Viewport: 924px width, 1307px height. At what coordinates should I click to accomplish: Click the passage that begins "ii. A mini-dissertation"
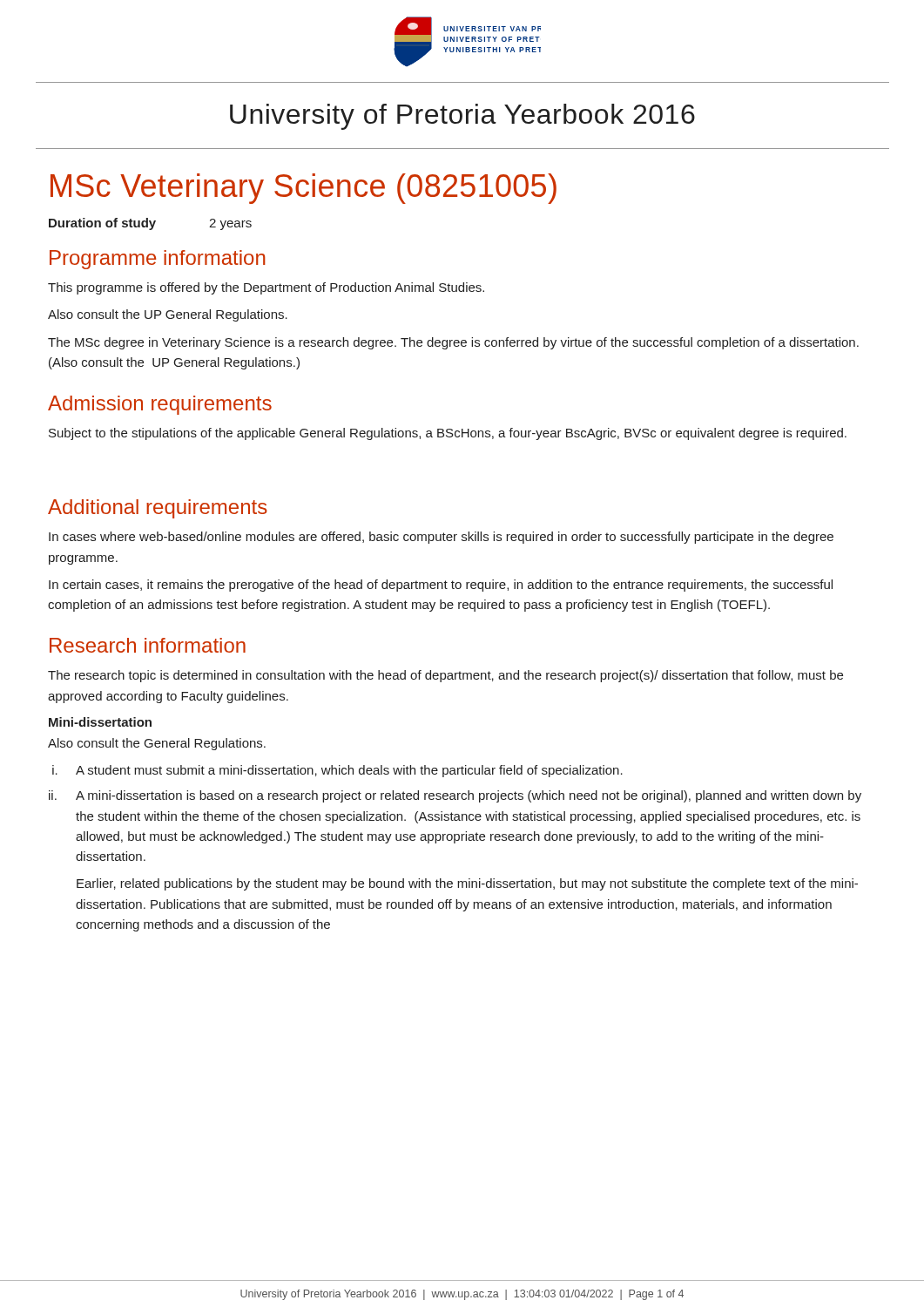tap(462, 826)
